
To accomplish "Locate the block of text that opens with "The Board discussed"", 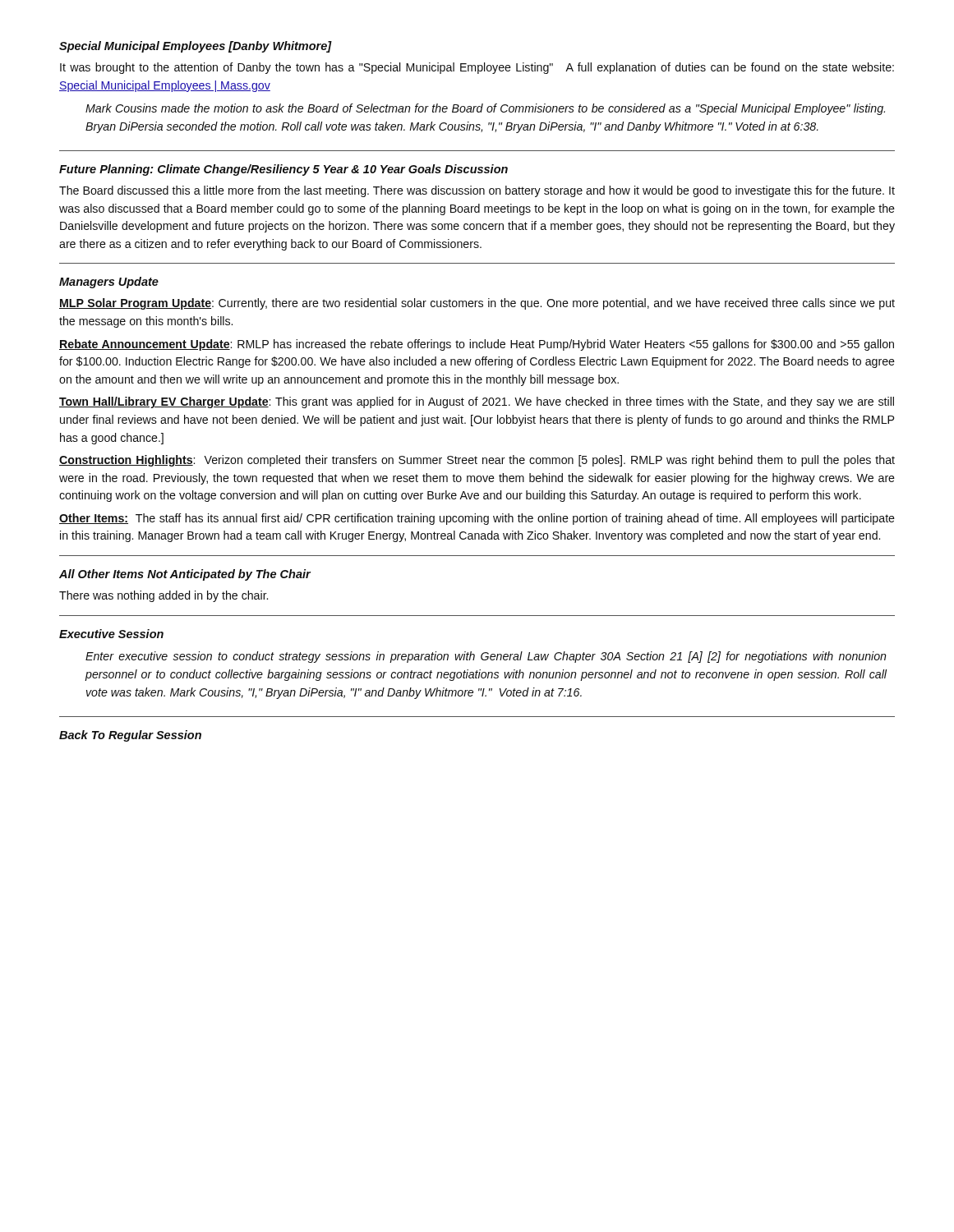I will point(477,217).
